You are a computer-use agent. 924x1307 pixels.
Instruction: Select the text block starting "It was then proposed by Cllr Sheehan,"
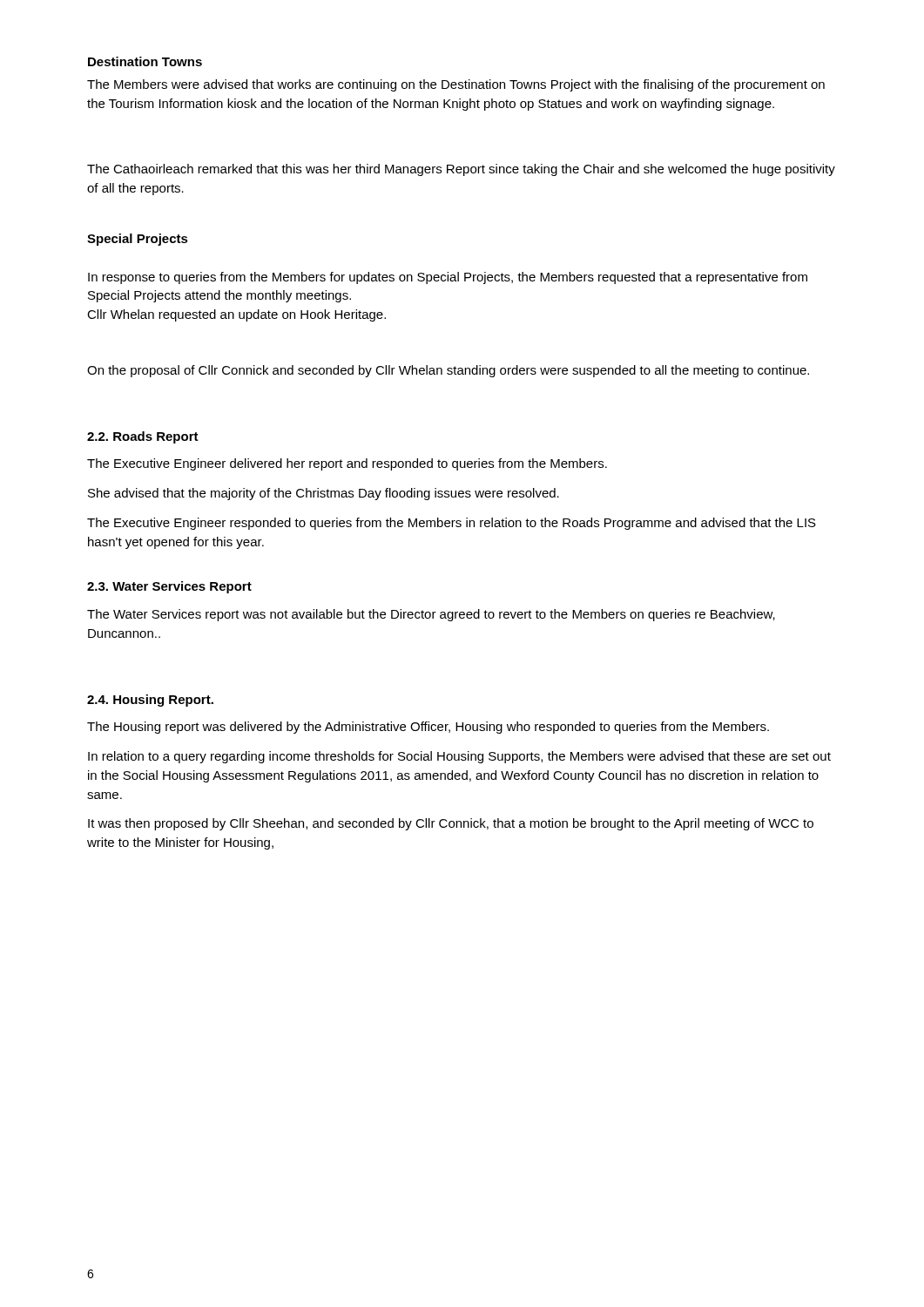(x=451, y=833)
